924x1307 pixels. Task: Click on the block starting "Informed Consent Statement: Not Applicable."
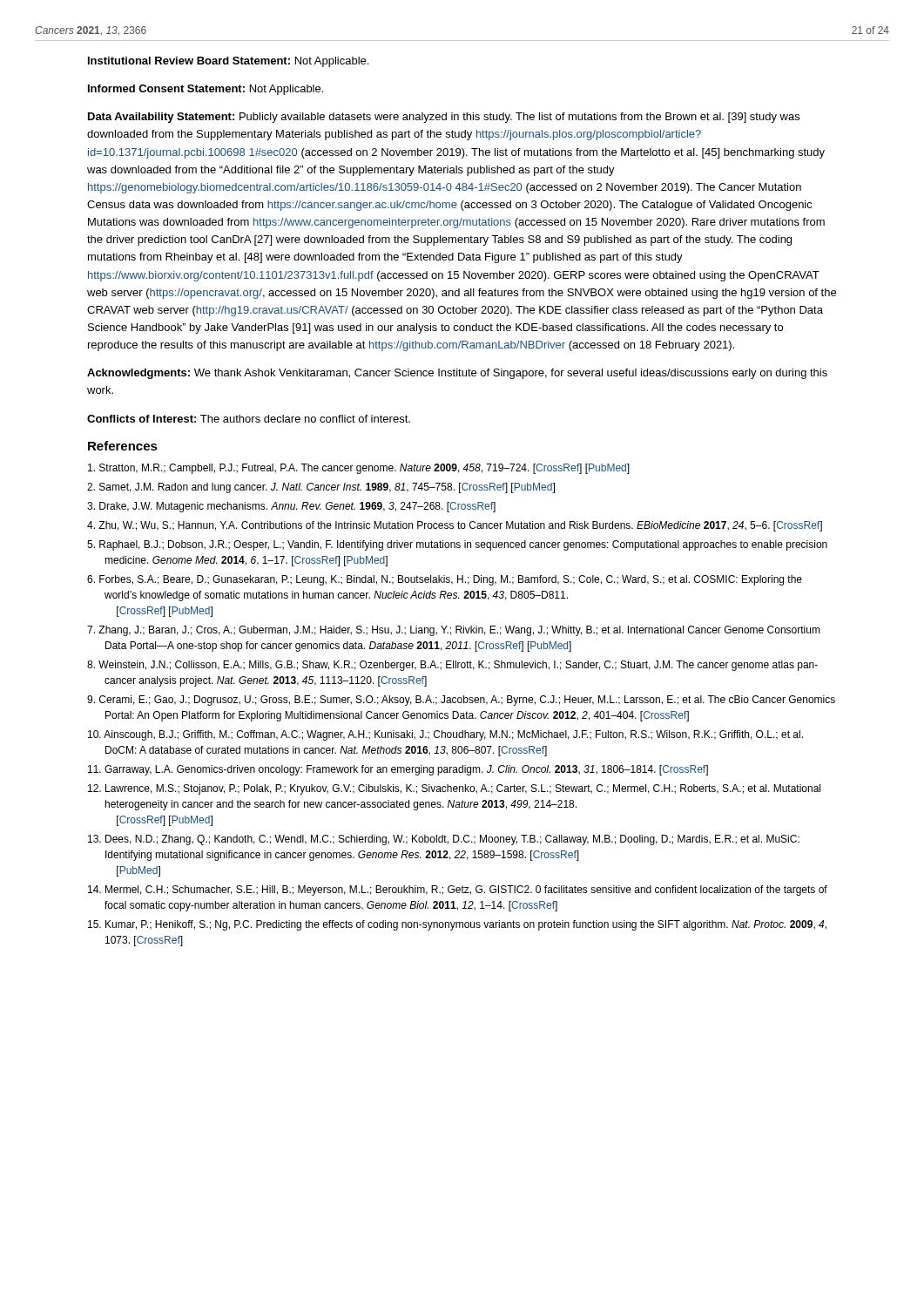tap(206, 90)
